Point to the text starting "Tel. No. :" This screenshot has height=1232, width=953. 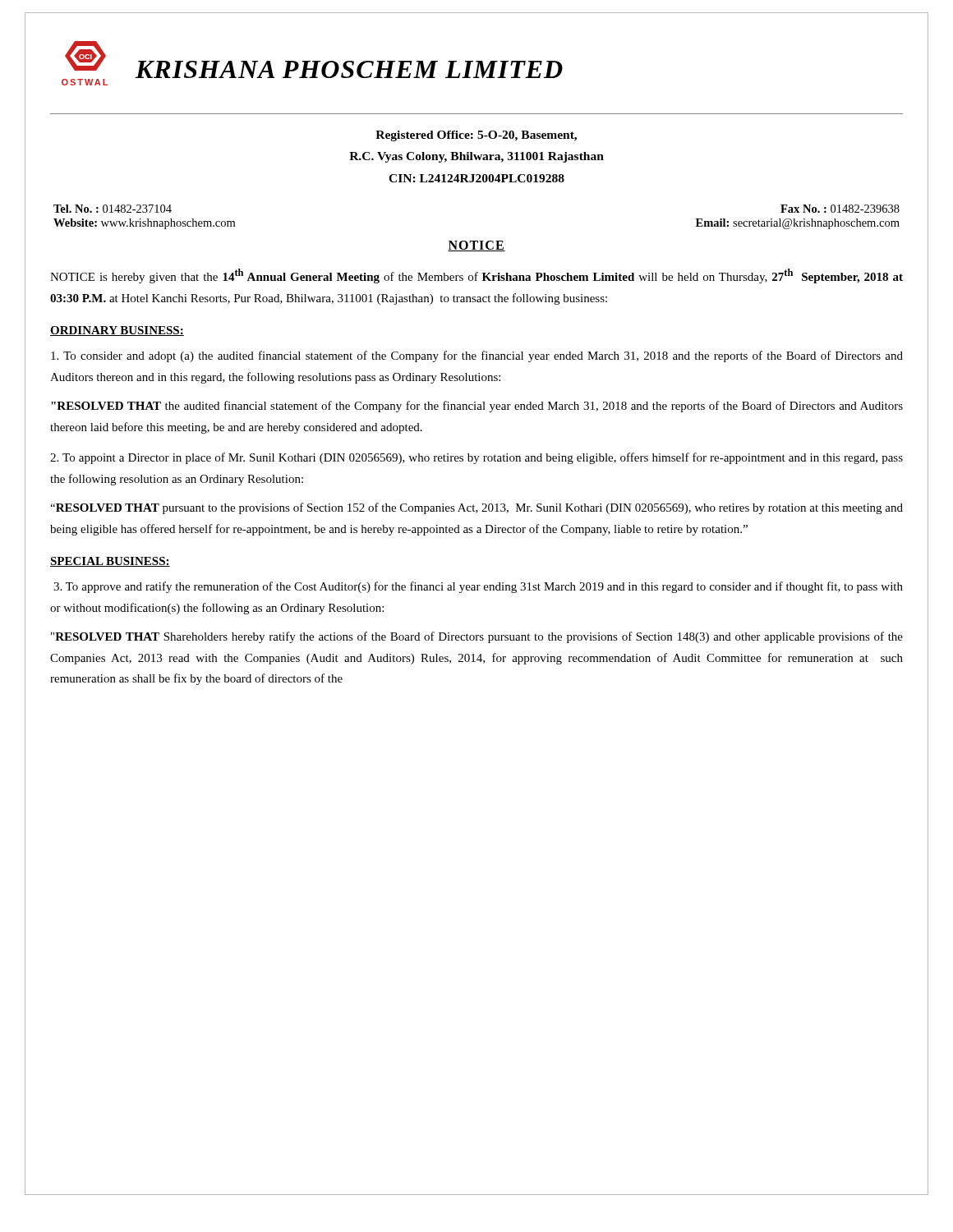tap(111, 208)
